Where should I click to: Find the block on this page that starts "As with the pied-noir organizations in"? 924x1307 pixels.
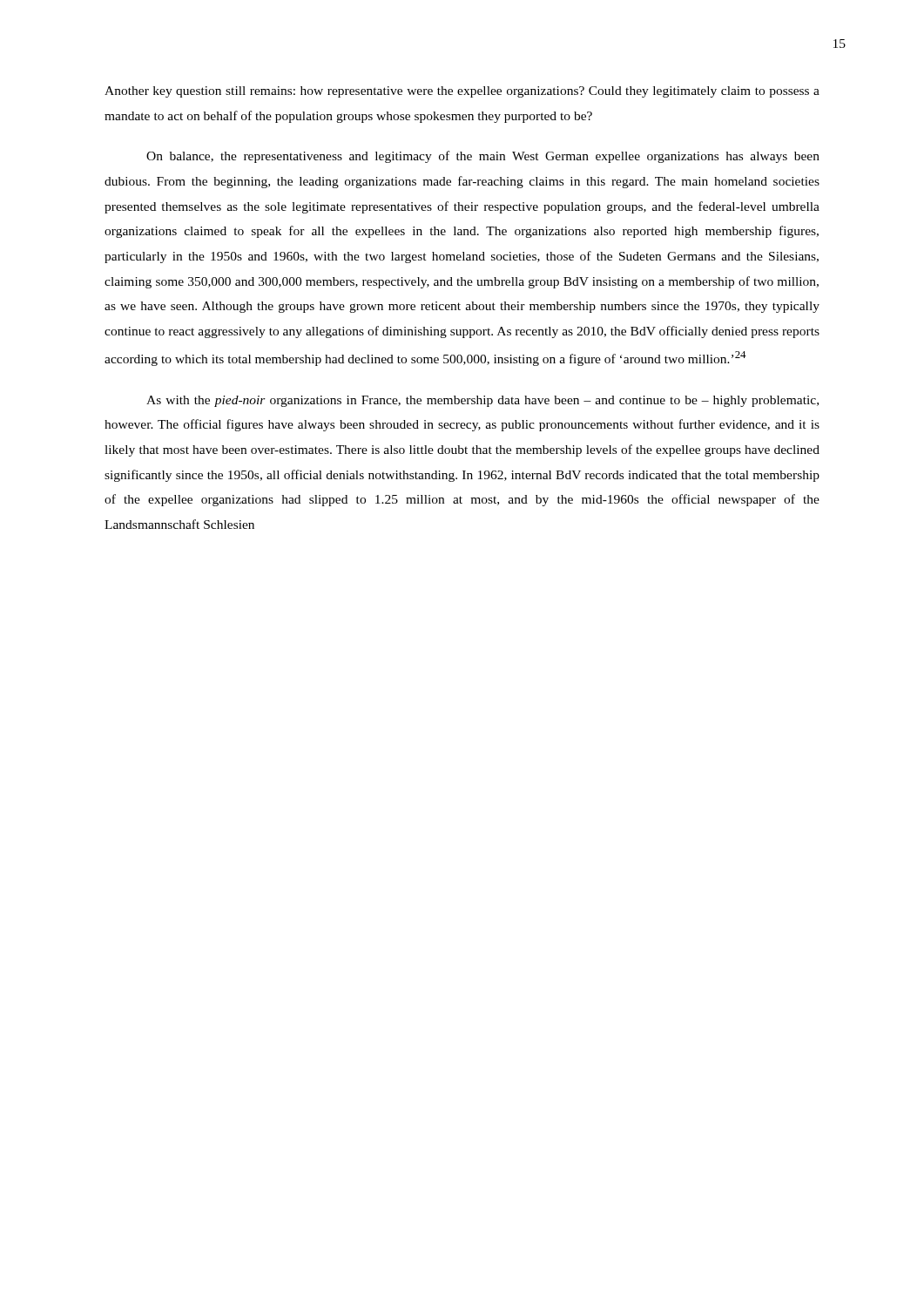462,462
